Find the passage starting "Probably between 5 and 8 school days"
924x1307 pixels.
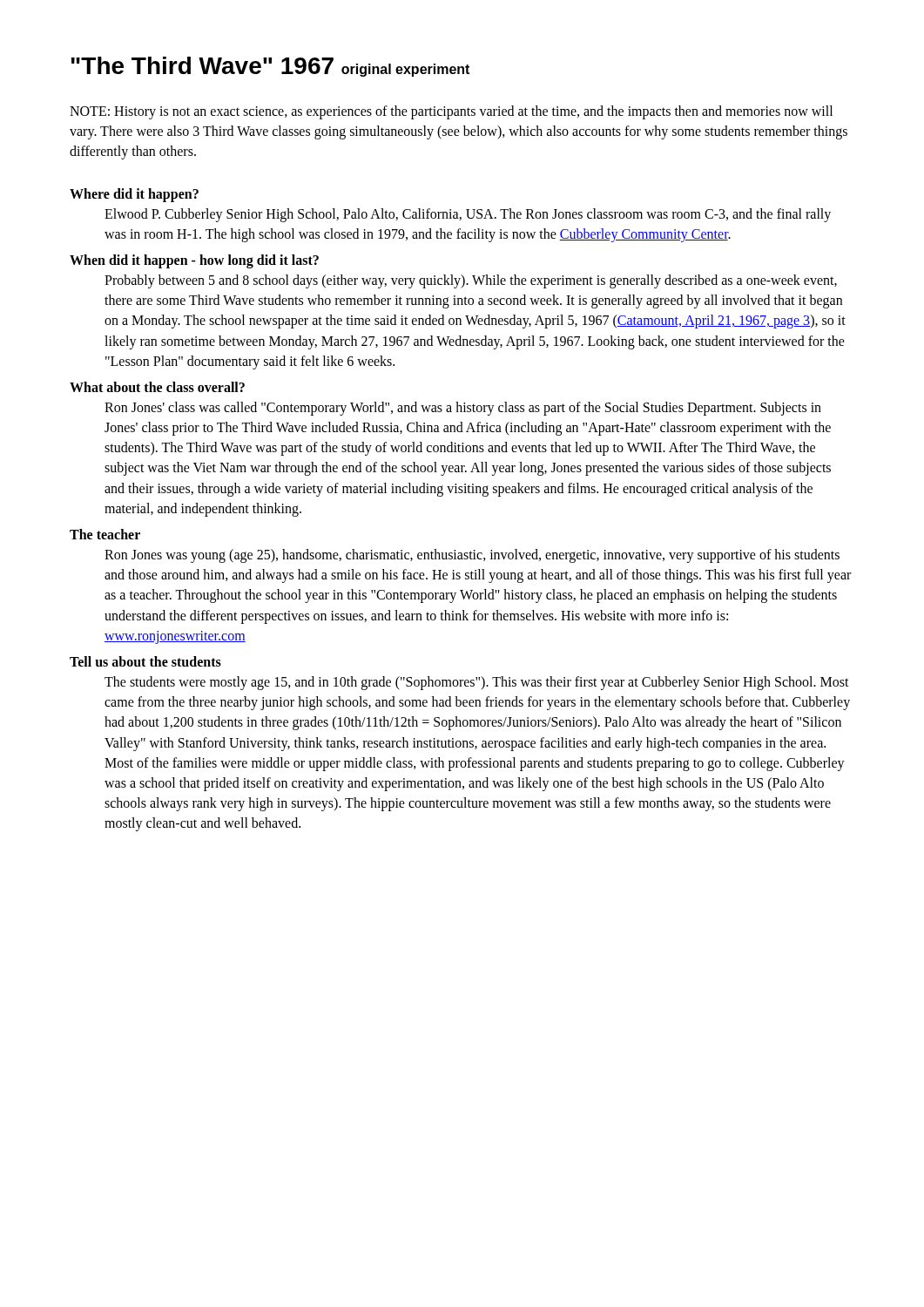[475, 320]
